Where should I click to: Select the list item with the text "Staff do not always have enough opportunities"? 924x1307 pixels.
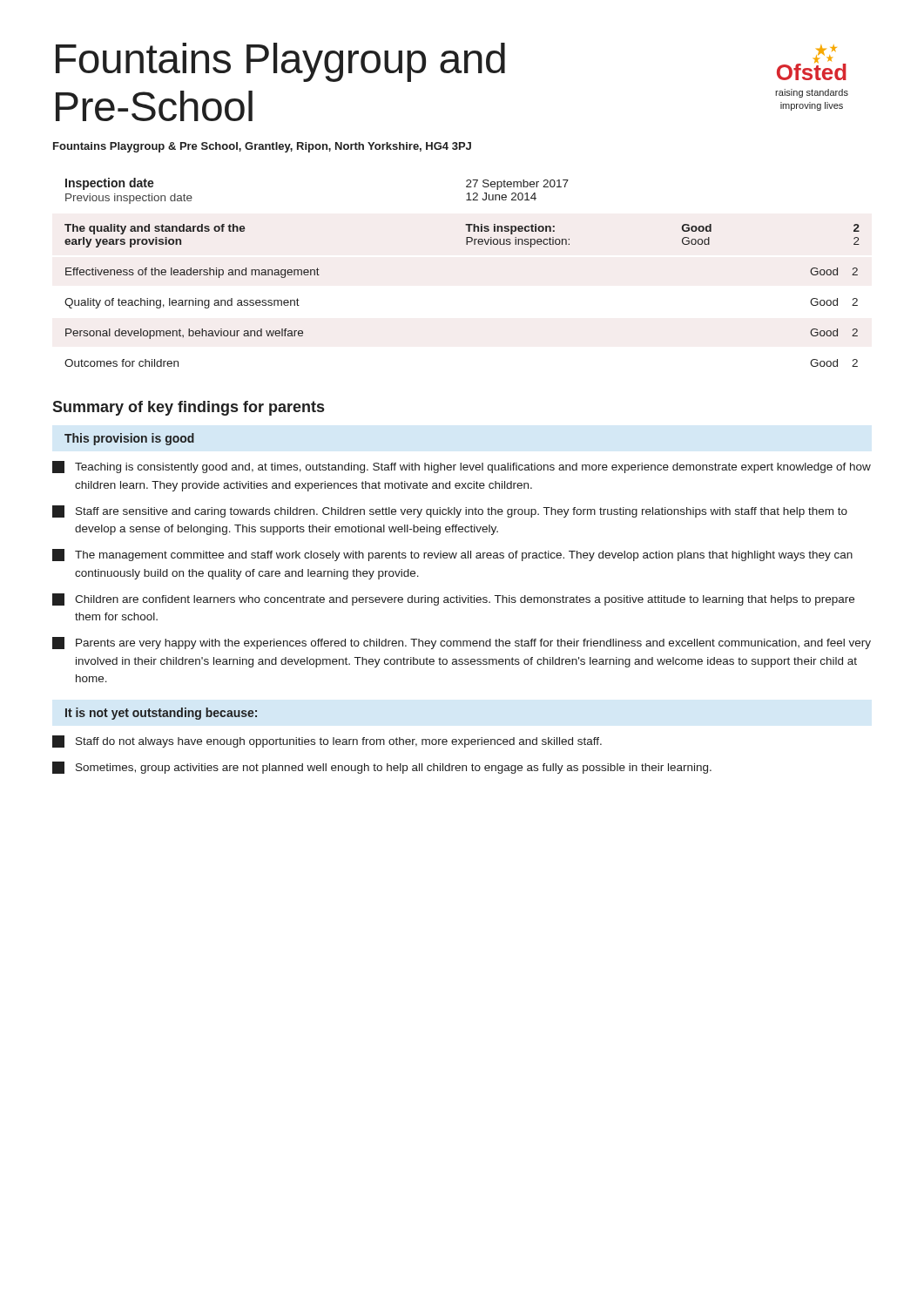tap(462, 742)
